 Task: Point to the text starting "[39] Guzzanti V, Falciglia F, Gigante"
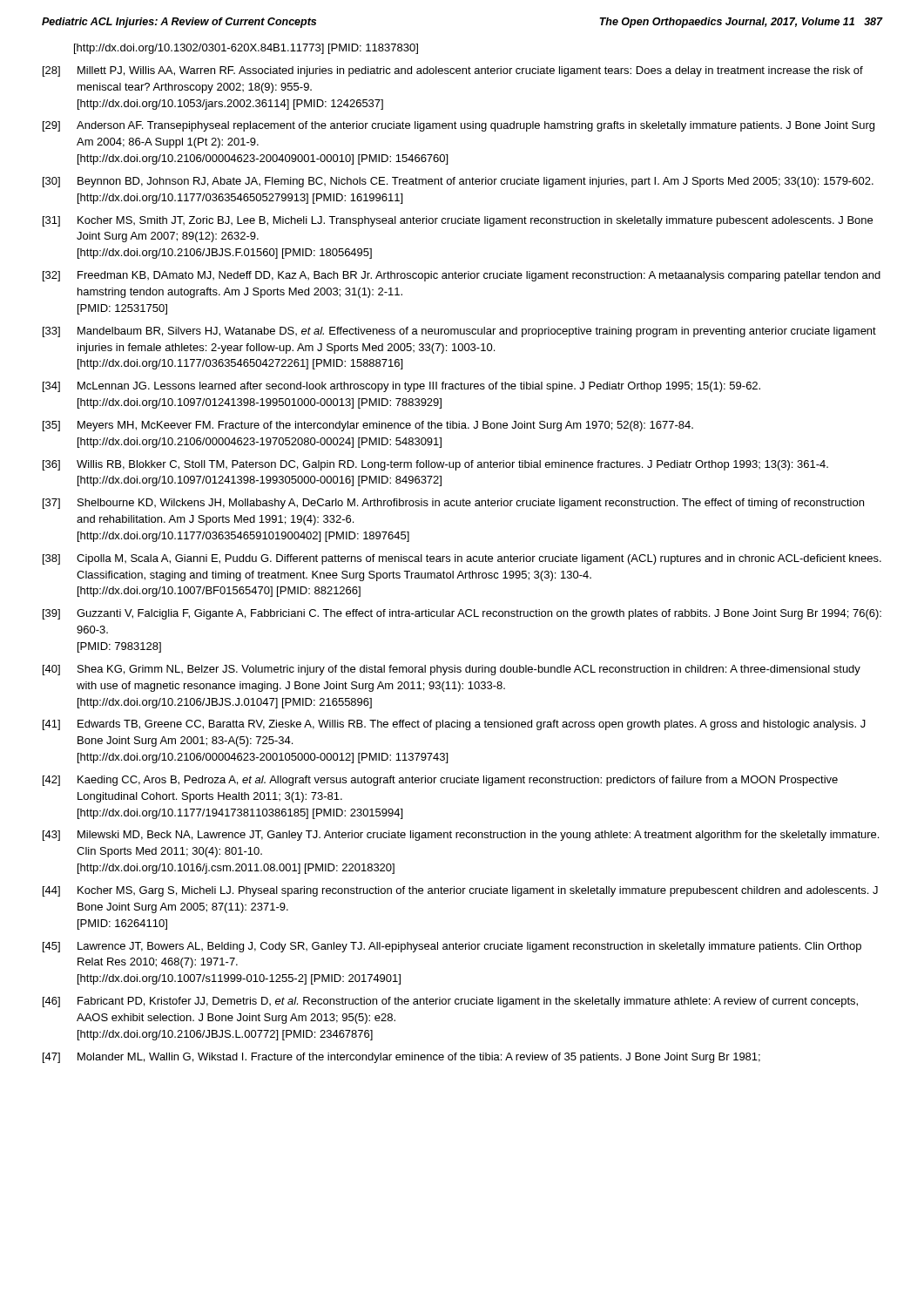(x=462, y=614)
